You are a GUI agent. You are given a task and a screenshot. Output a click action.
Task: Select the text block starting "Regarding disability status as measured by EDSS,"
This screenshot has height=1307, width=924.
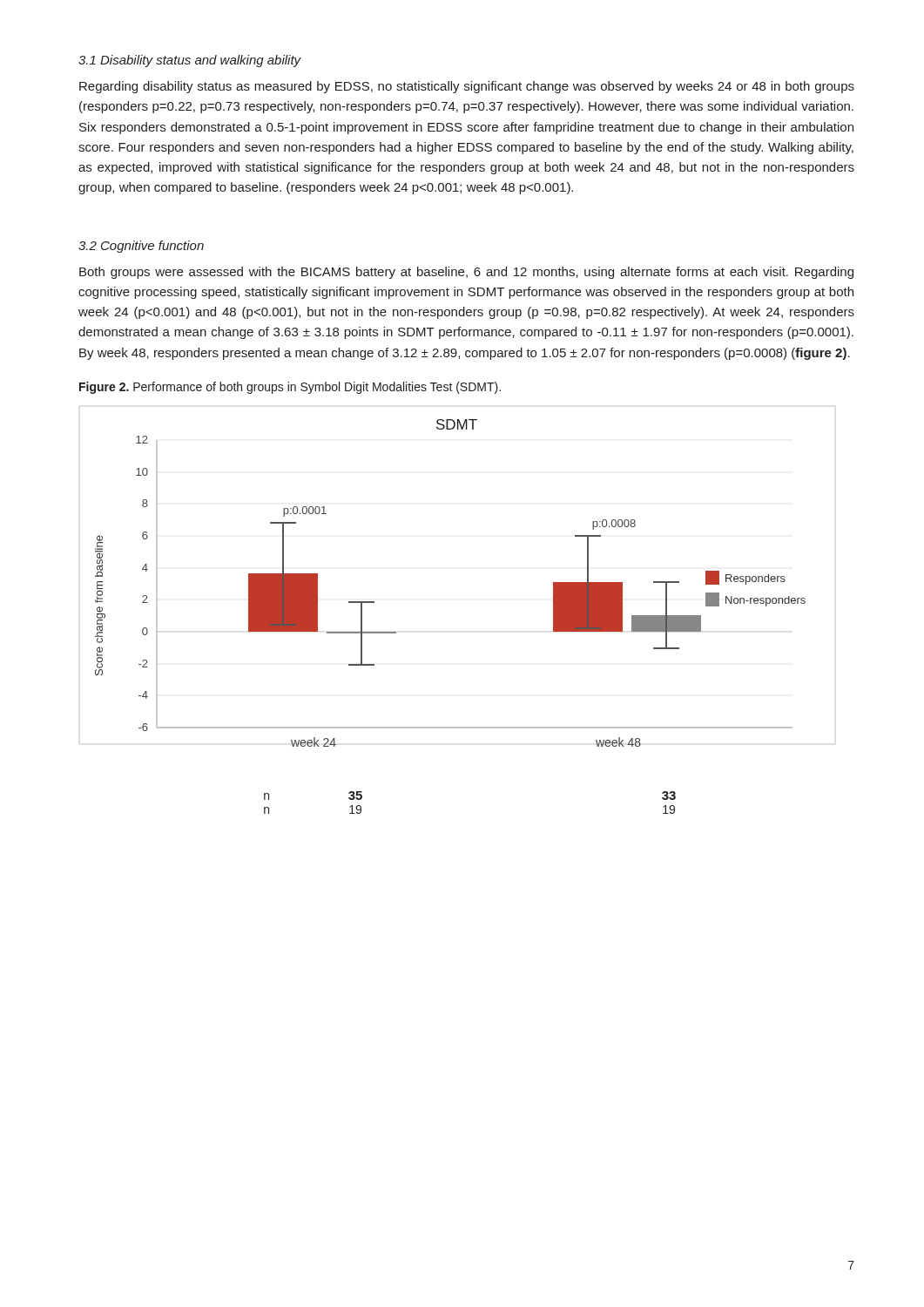click(x=466, y=136)
